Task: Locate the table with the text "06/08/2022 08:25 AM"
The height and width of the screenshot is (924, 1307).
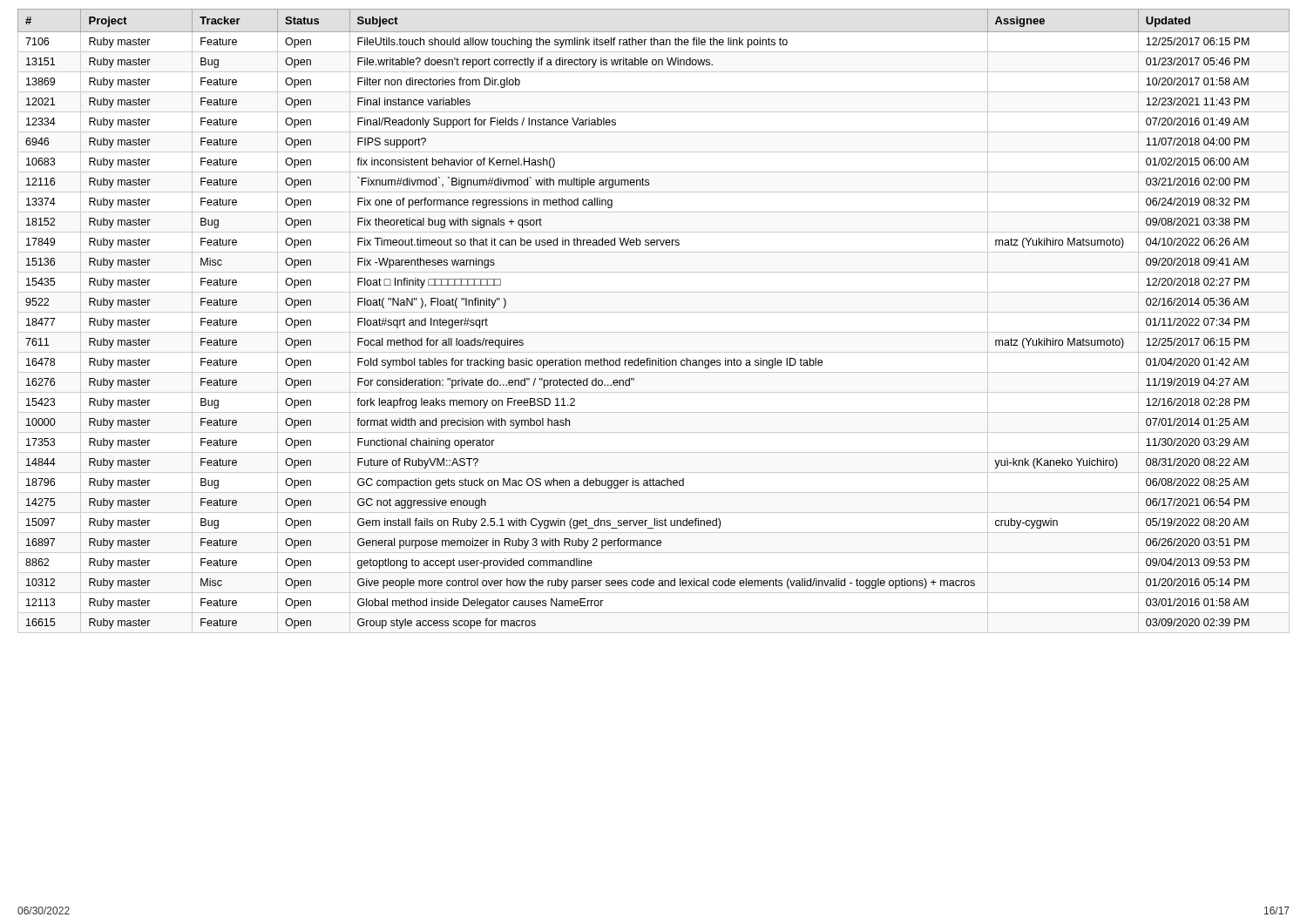Action: tap(654, 321)
